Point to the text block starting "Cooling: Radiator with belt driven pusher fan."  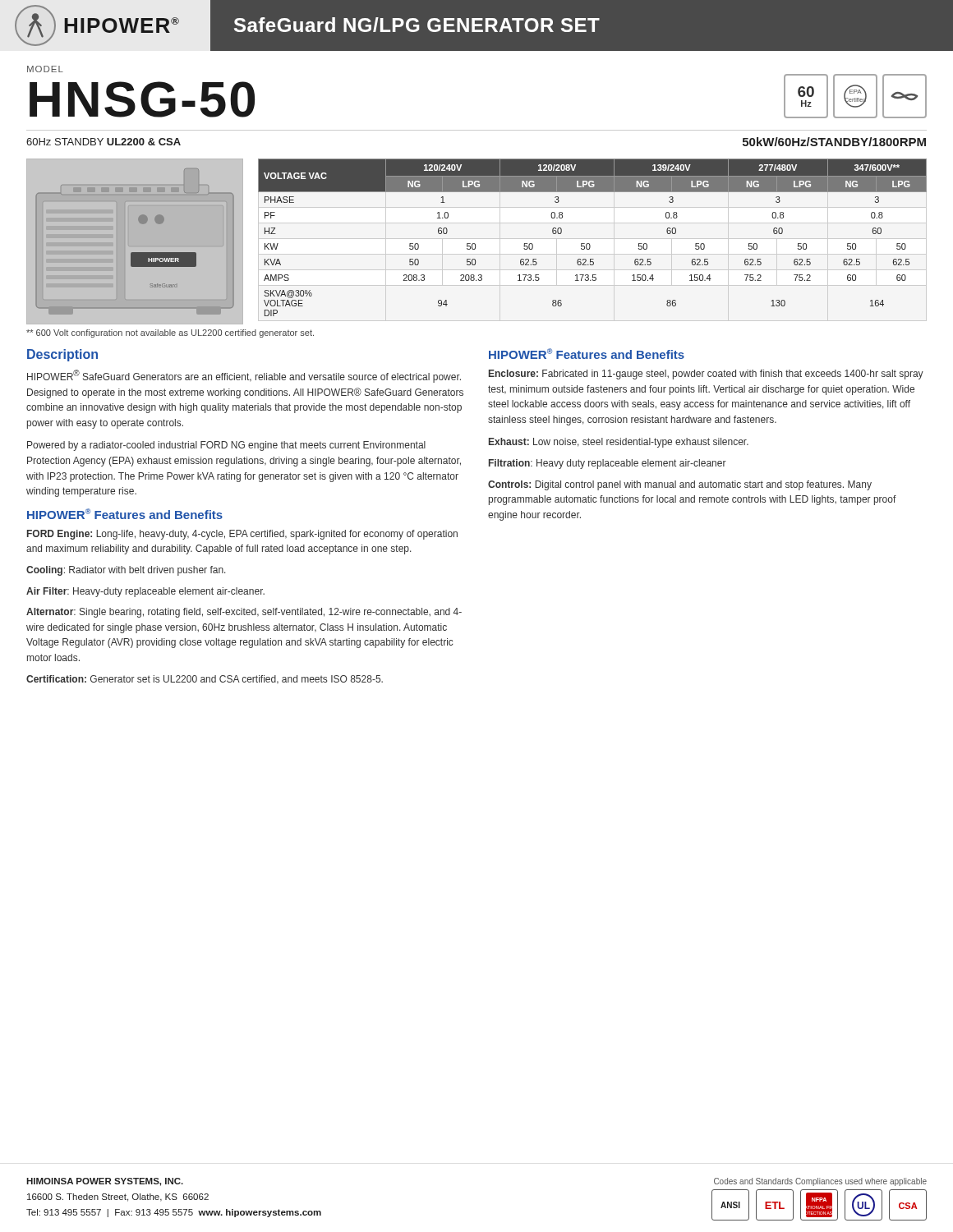coord(126,570)
